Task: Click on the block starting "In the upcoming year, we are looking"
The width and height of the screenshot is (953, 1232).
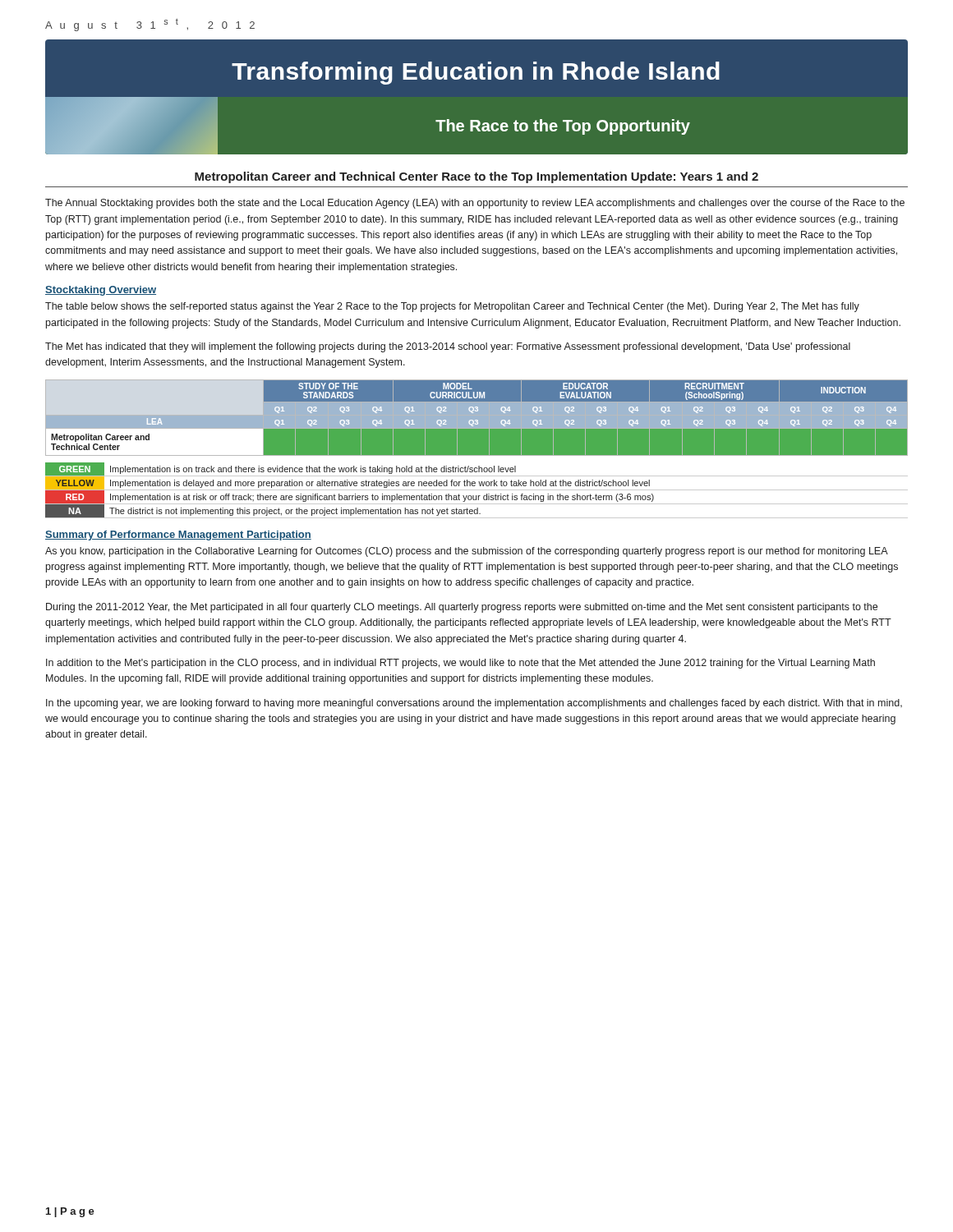Action: [x=474, y=719]
